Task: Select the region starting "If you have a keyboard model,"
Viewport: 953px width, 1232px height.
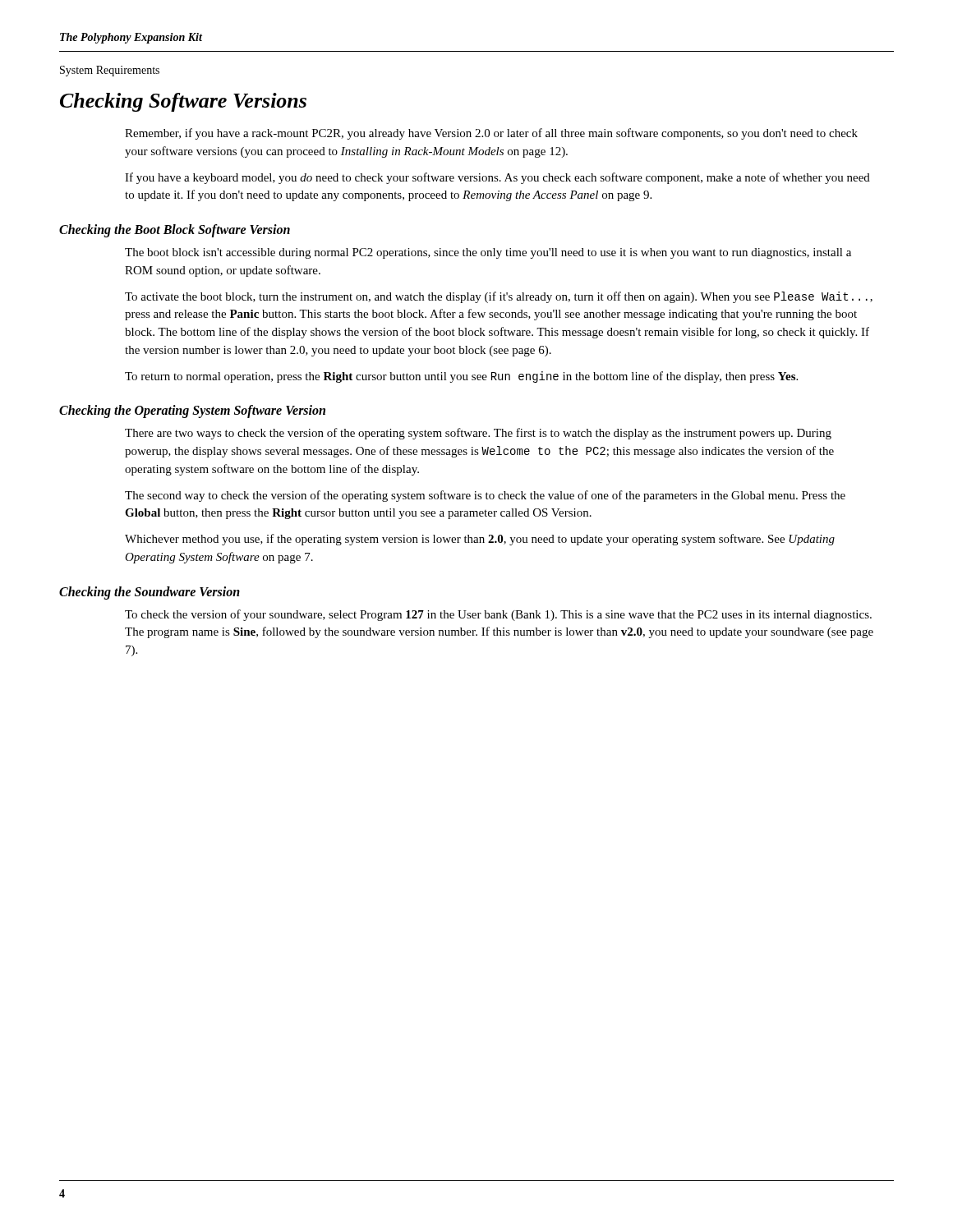Action: 501,187
